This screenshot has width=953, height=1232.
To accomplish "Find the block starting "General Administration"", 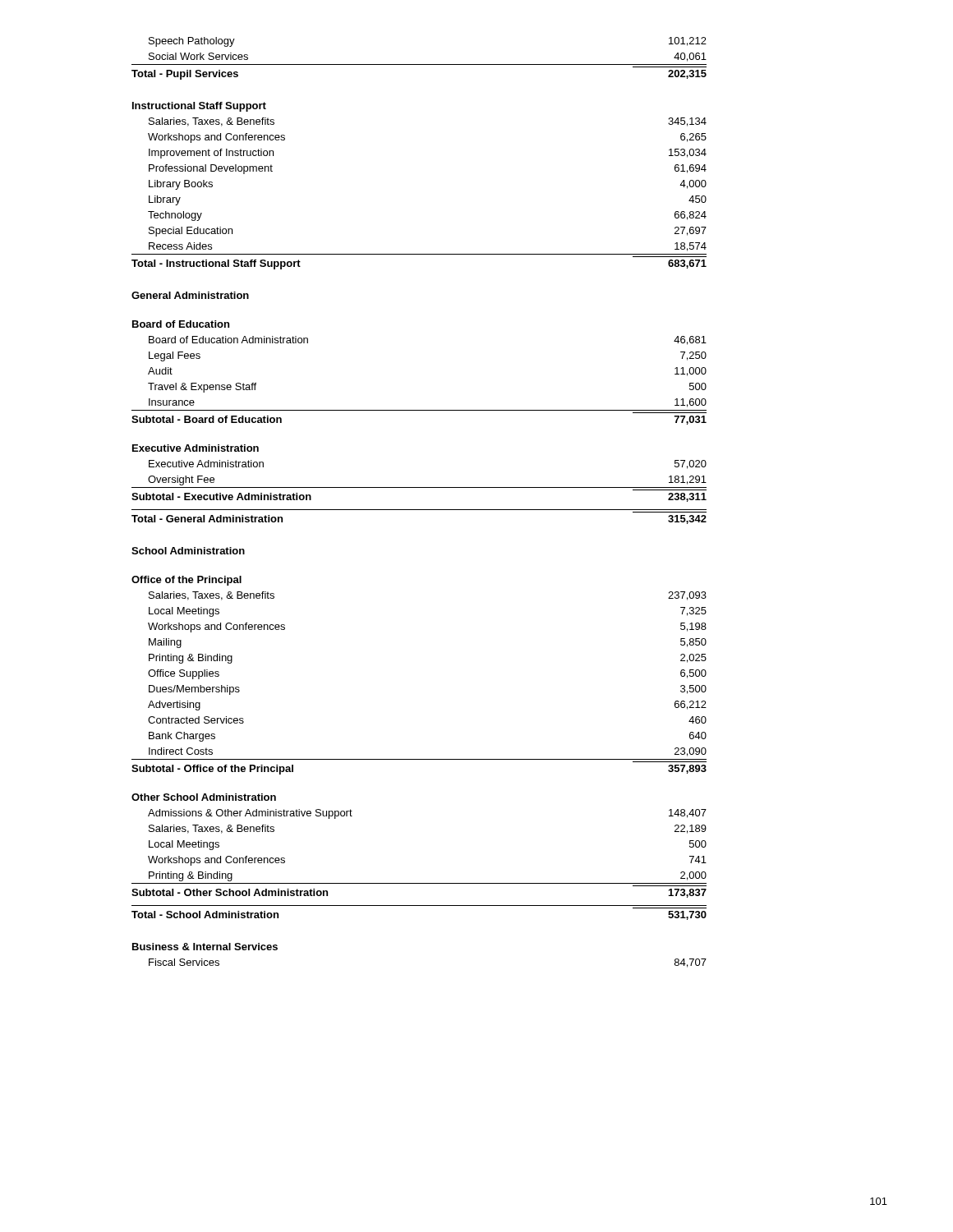I will 190,295.
